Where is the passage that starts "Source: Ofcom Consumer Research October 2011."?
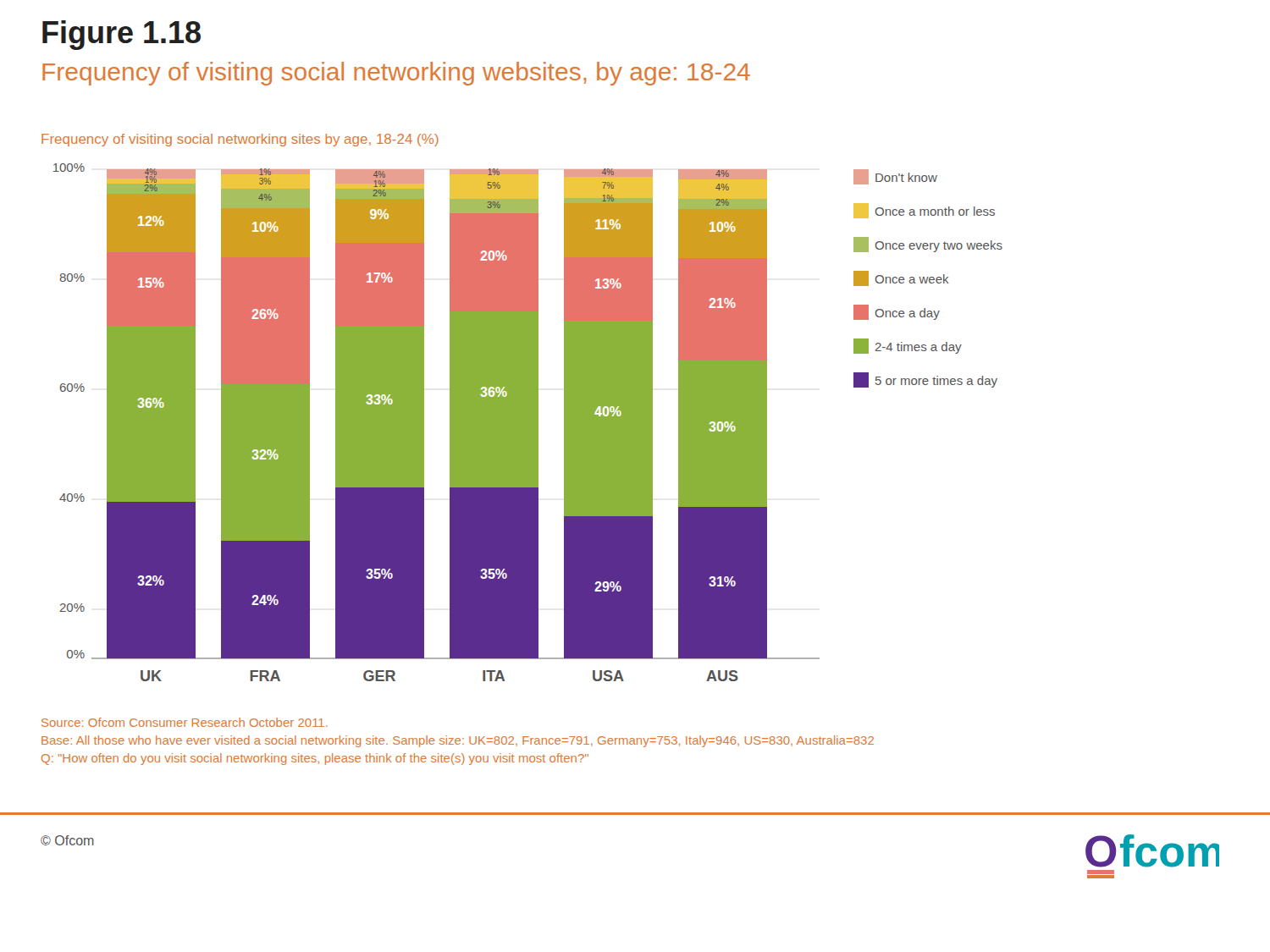 click(x=527, y=740)
